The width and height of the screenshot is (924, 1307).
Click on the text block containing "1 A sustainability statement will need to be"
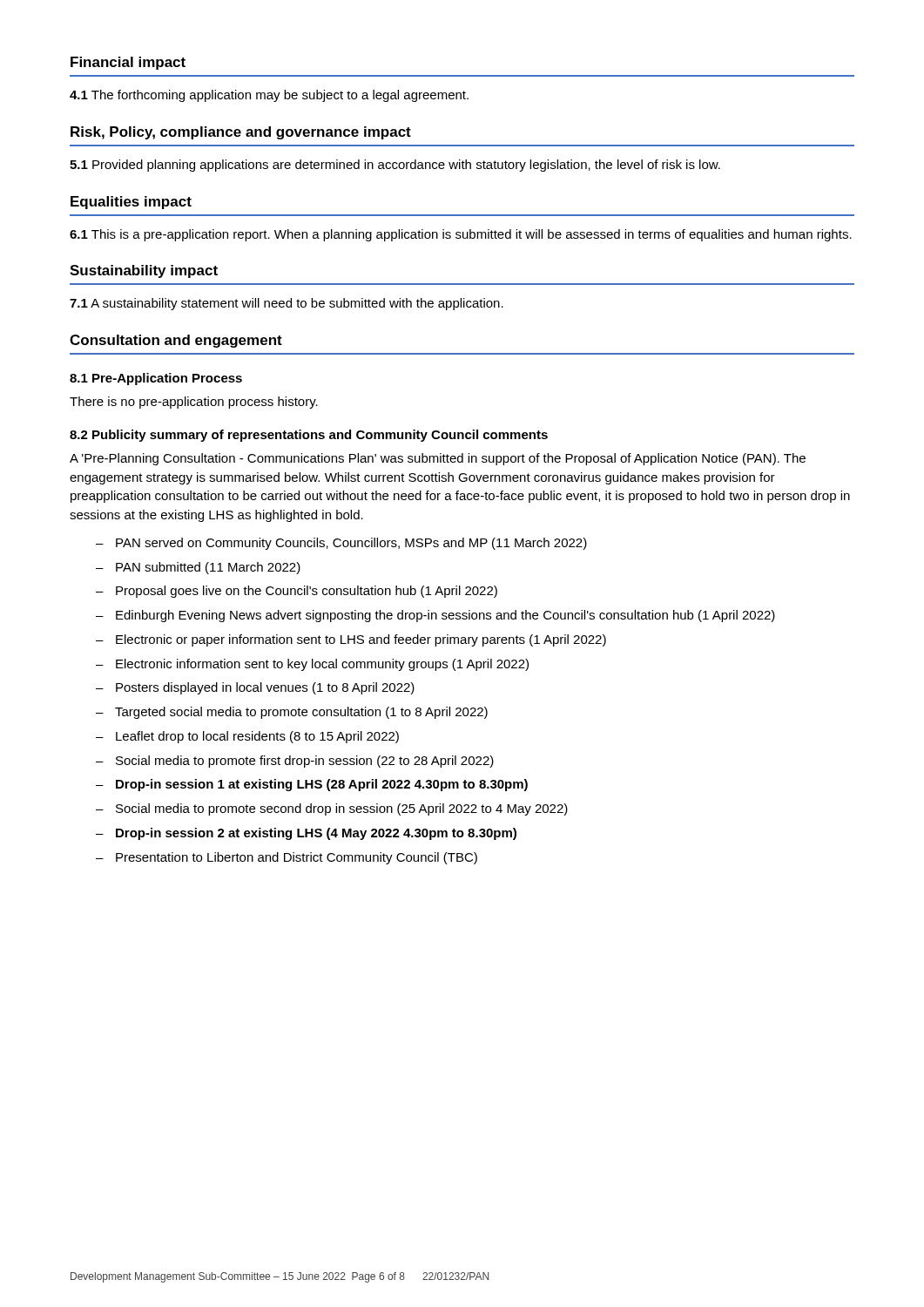coord(287,303)
